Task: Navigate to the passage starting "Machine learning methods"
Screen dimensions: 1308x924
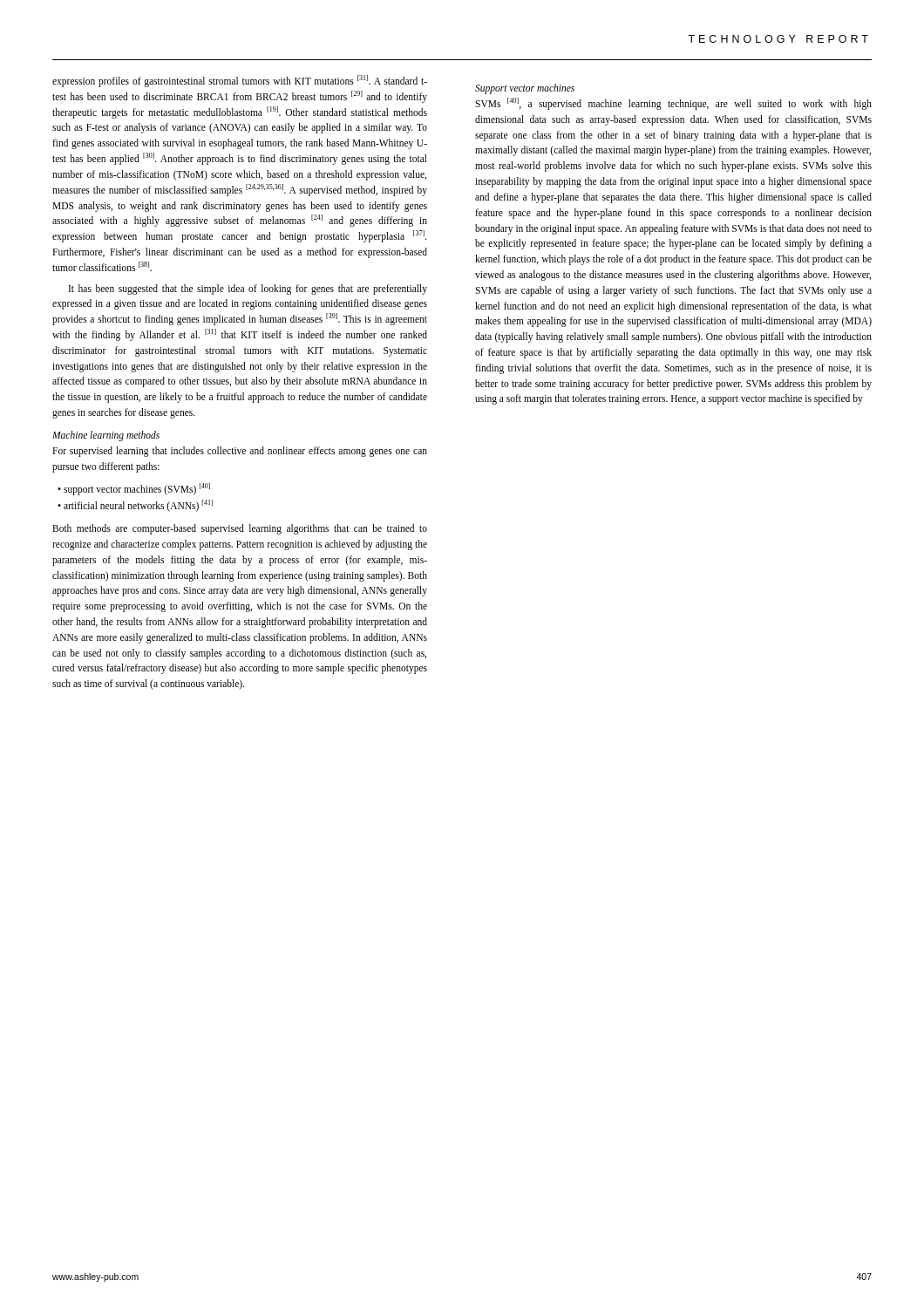Action: pyautogui.click(x=106, y=435)
